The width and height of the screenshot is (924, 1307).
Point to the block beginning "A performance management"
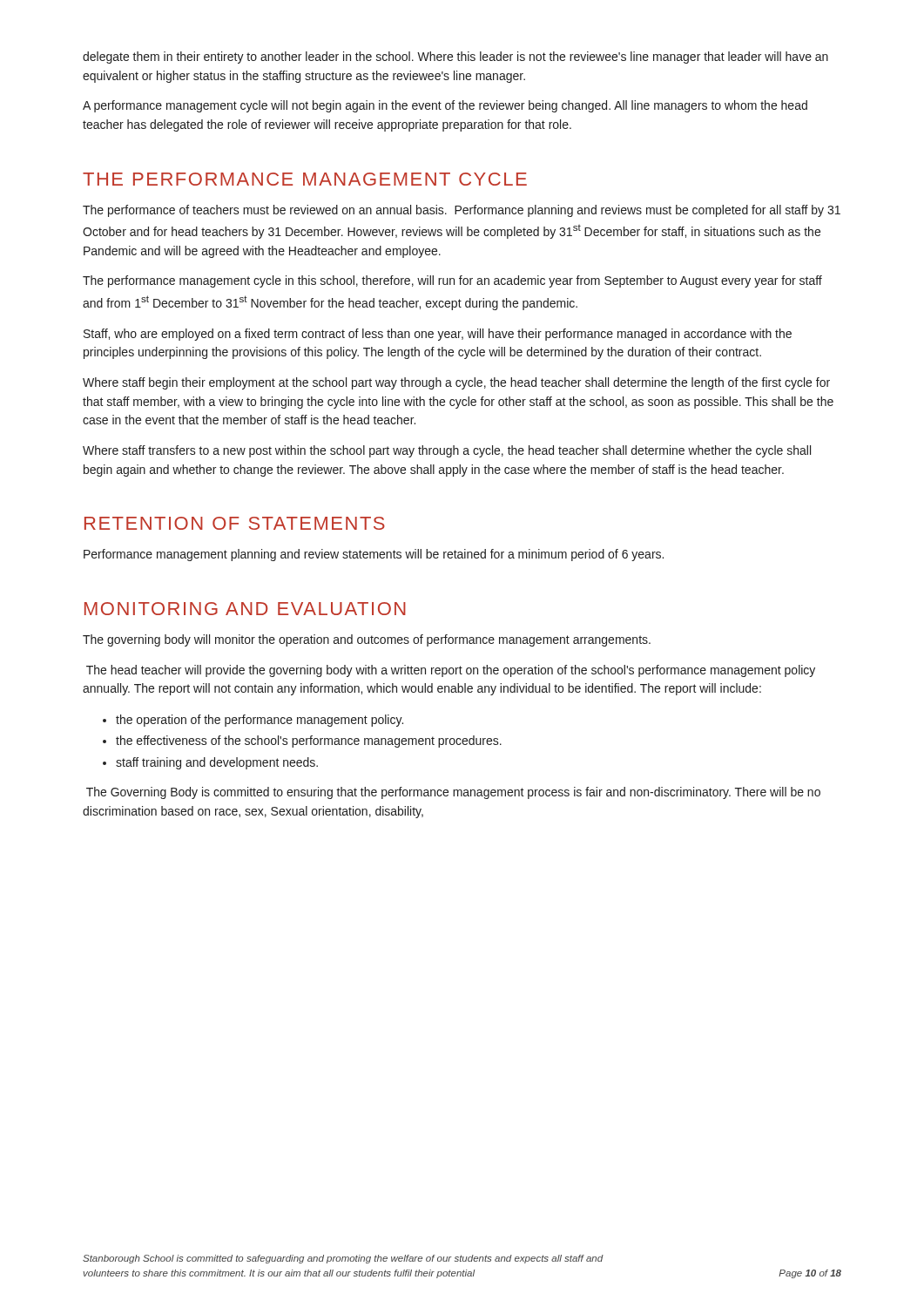point(445,115)
